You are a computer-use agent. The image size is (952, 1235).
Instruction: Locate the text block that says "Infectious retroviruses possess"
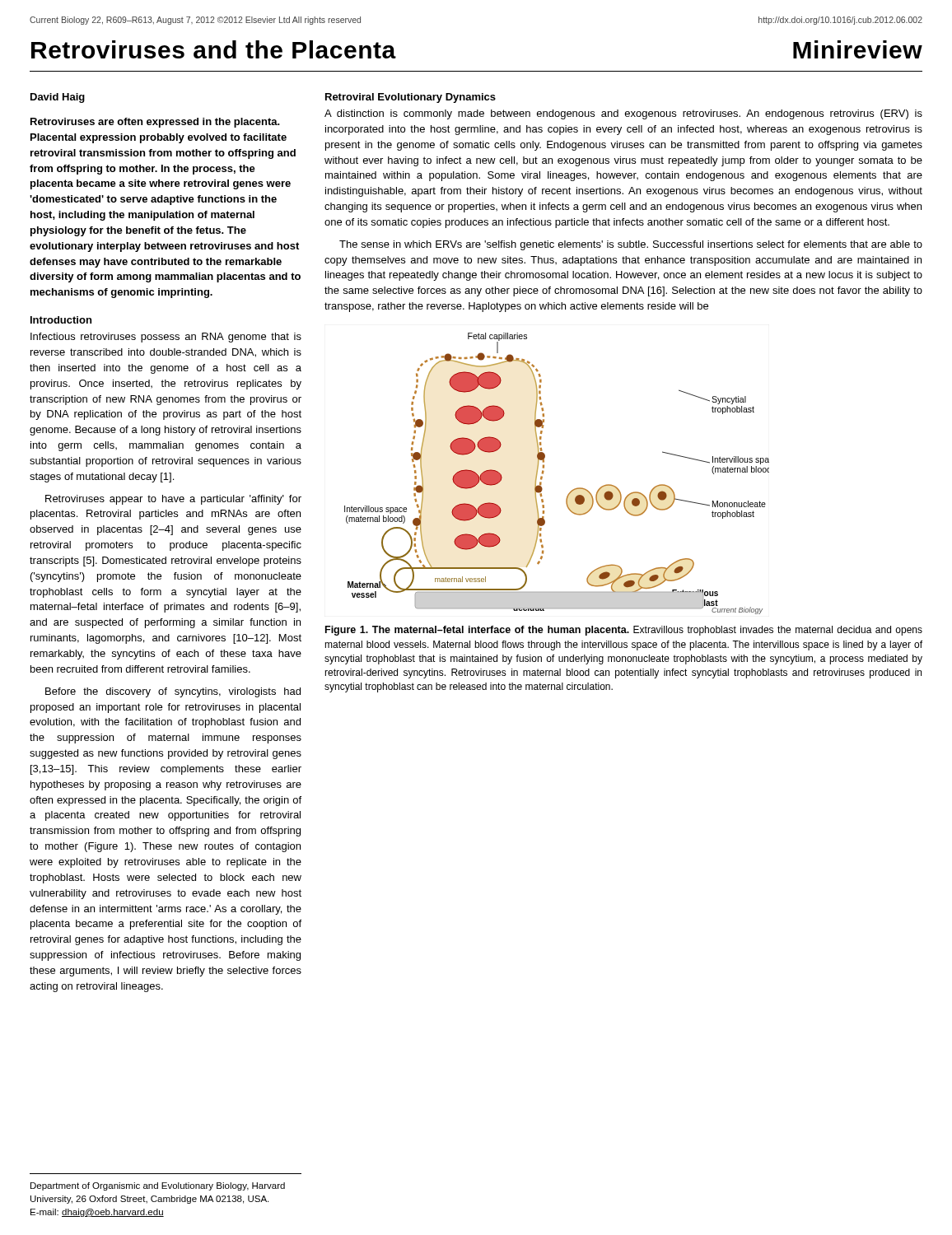pyautogui.click(x=166, y=662)
